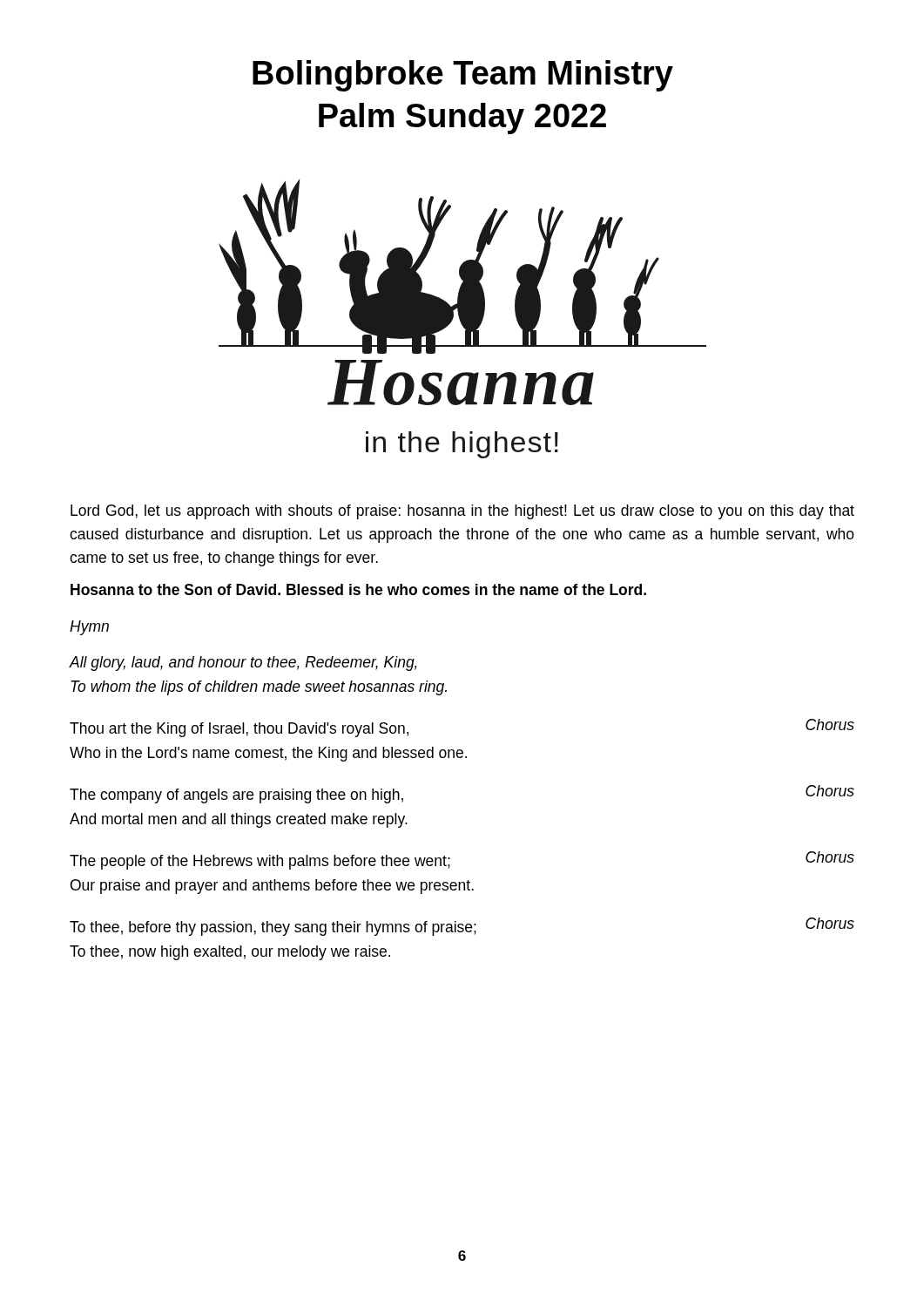Image resolution: width=924 pixels, height=1307 pixels.
Task: Navigate to the passage starting "Bolingbroke Team MinistryPalm Sunday"
Action: (x=462, y=95)
